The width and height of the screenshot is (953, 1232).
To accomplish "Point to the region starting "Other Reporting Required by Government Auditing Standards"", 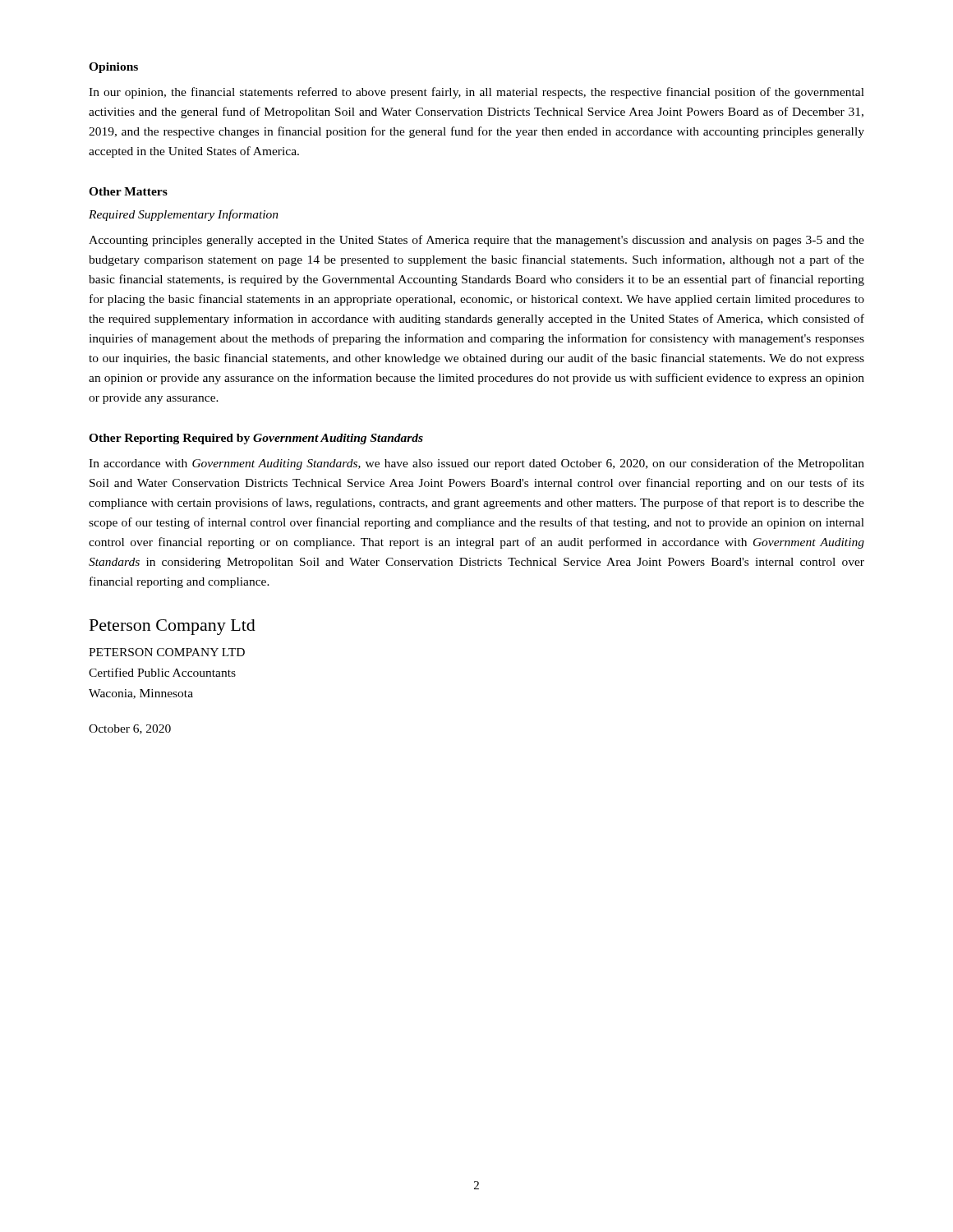I will pyautogui.click(x=256, y=438).
